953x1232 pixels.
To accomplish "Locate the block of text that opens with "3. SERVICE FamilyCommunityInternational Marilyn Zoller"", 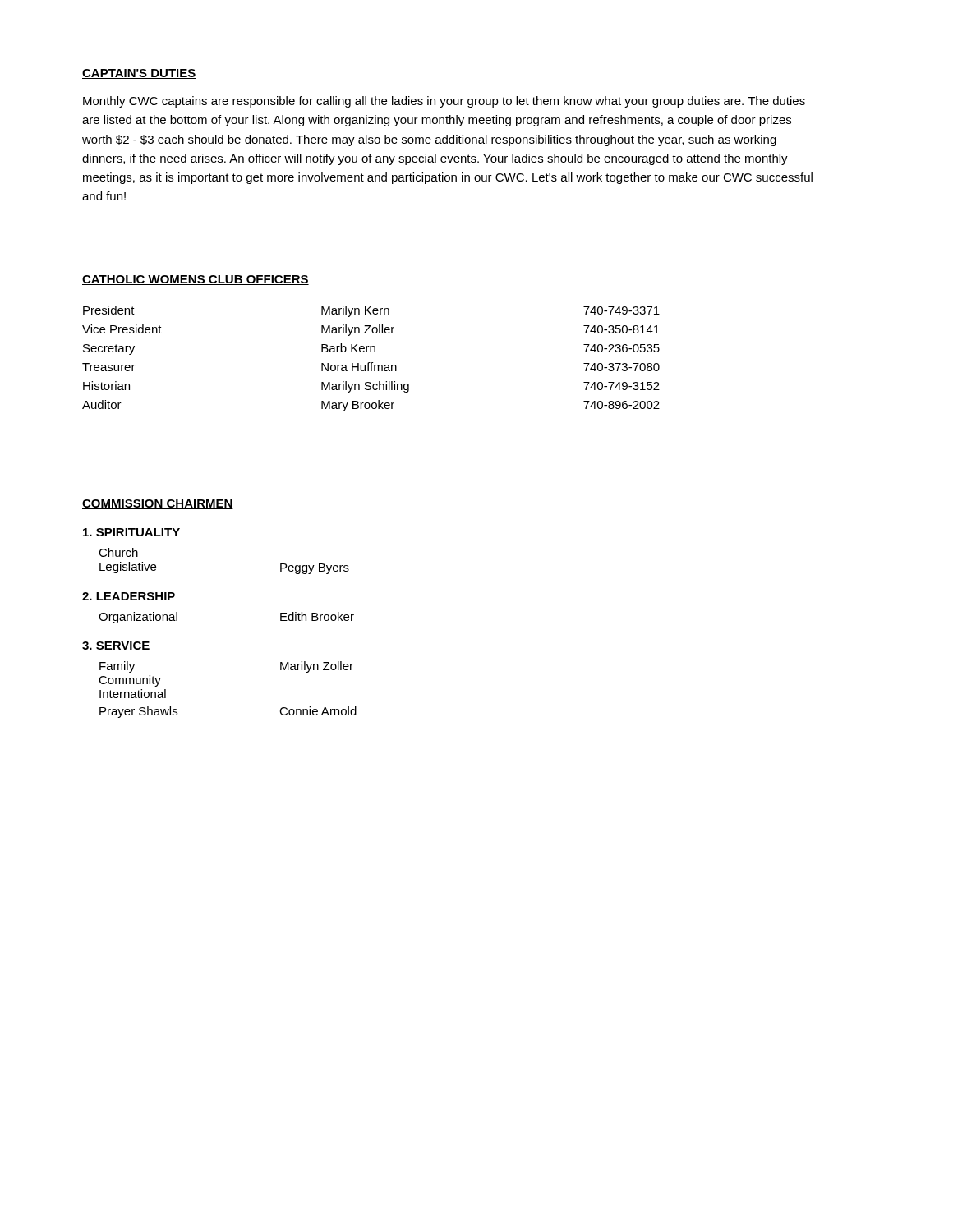I will click(x=116, y=646).
